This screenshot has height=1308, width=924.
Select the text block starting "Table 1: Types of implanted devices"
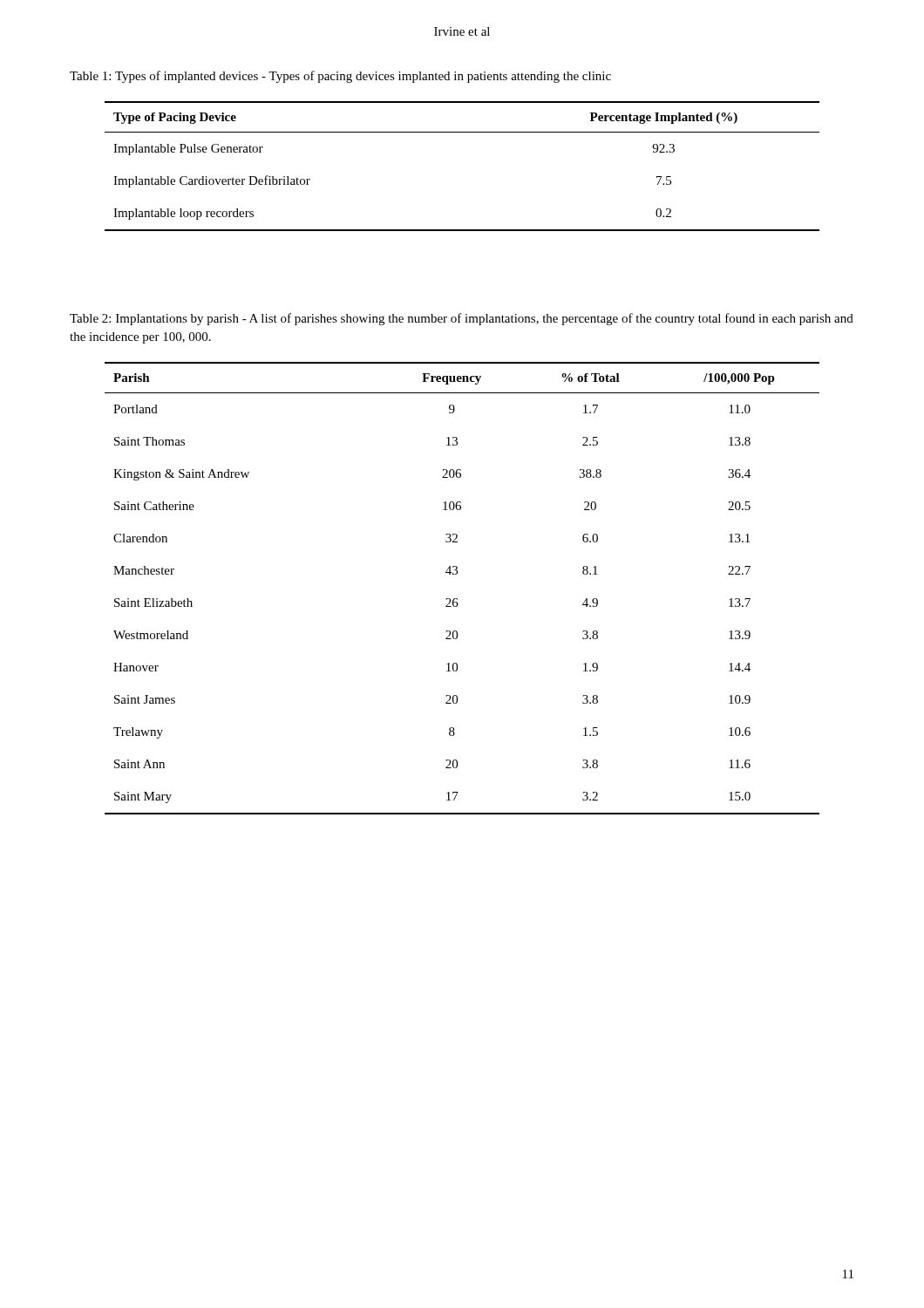pyautogui.click(x=340, y=76)
